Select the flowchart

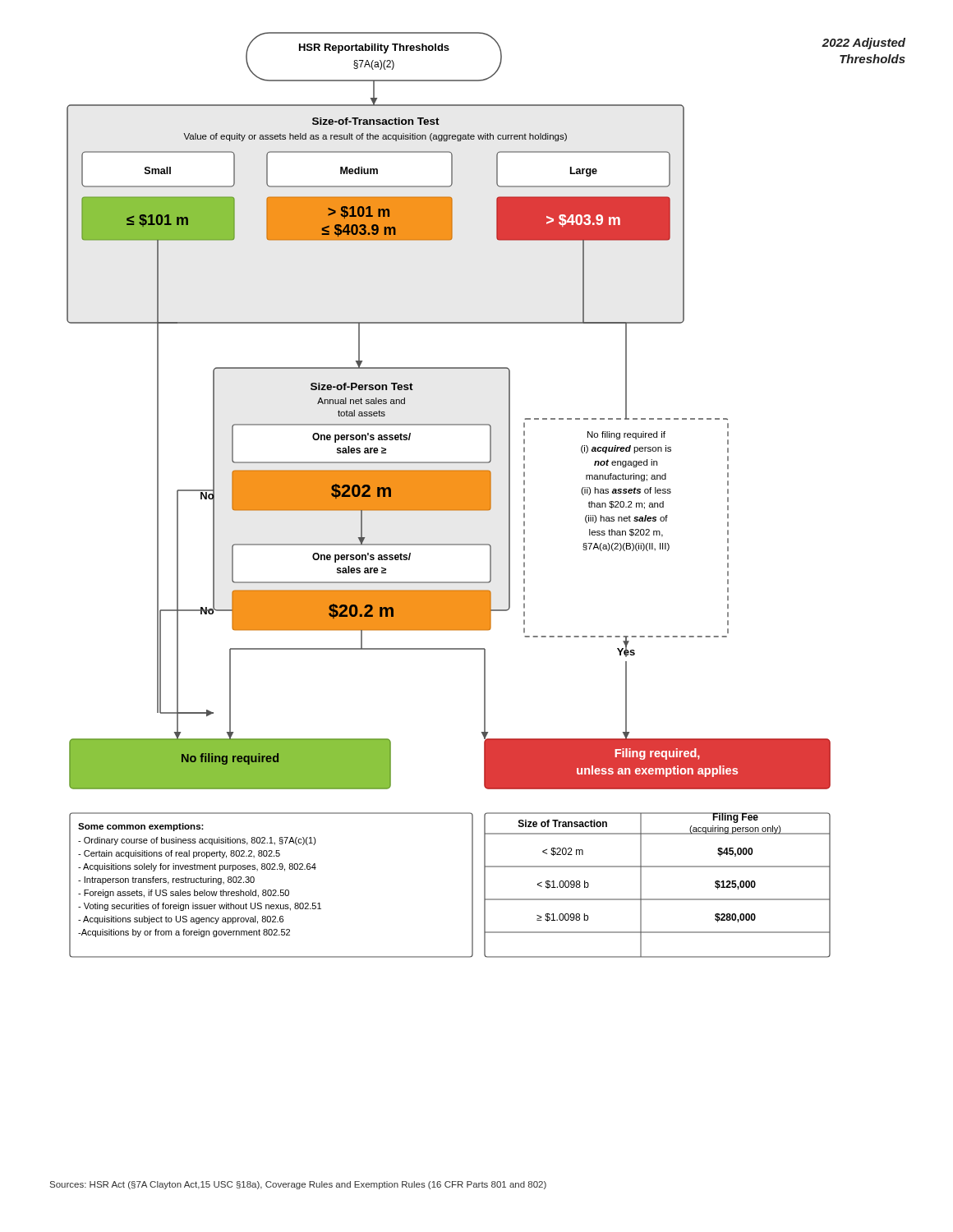(452, 583)
